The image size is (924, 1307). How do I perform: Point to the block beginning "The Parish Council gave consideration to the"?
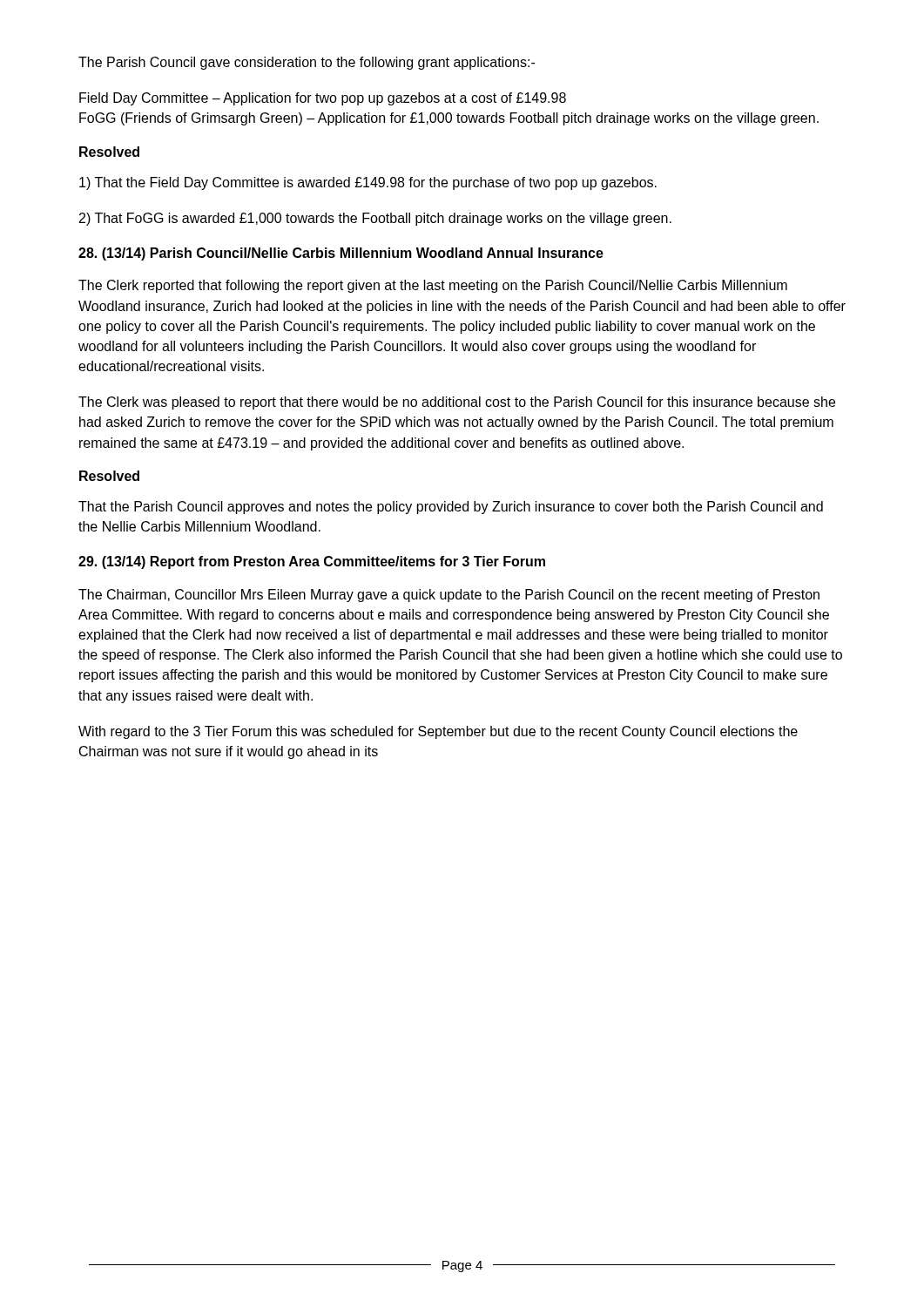point(462,62)
